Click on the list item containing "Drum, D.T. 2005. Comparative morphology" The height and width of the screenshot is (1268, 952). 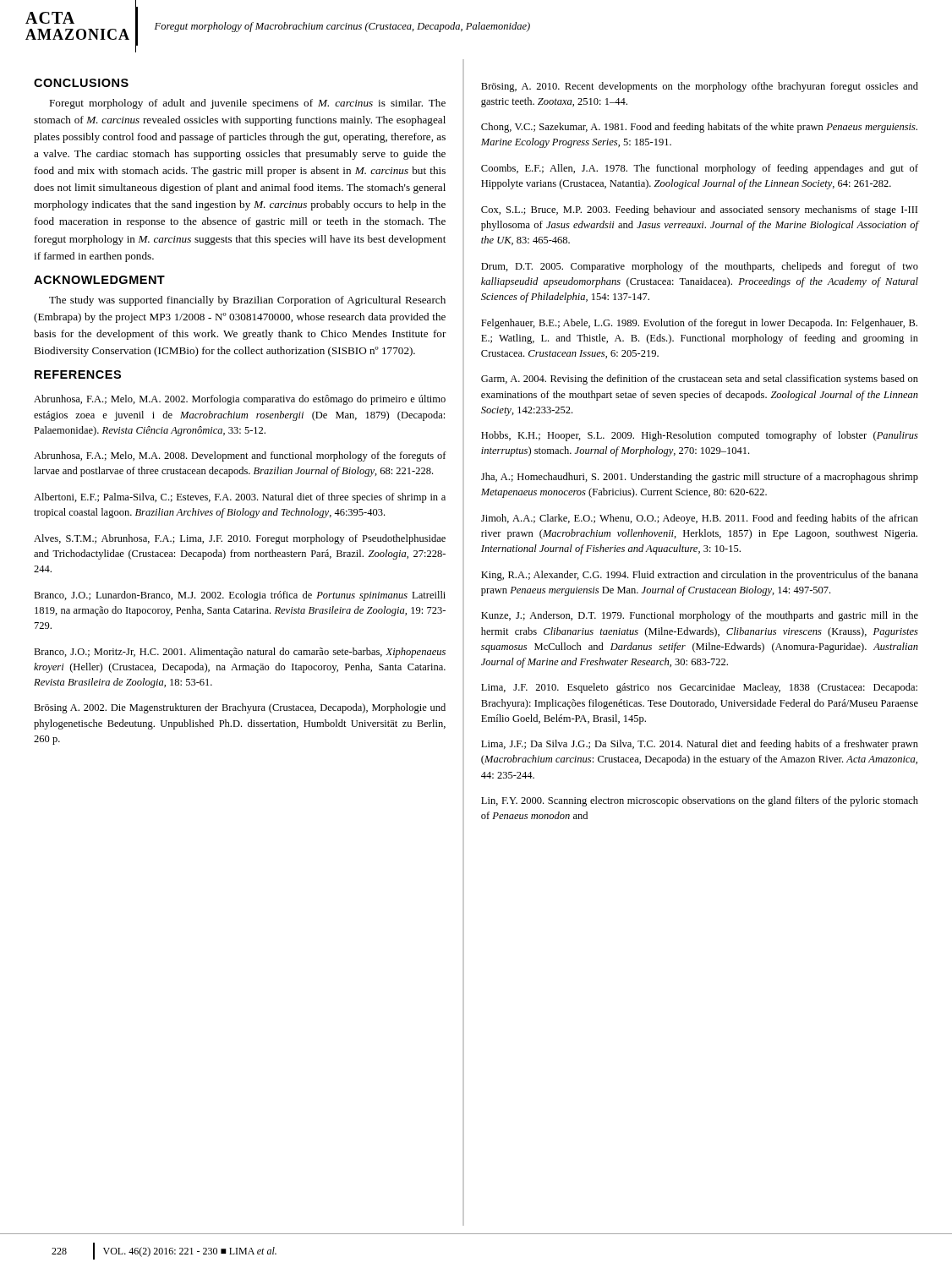pos(700,281)
